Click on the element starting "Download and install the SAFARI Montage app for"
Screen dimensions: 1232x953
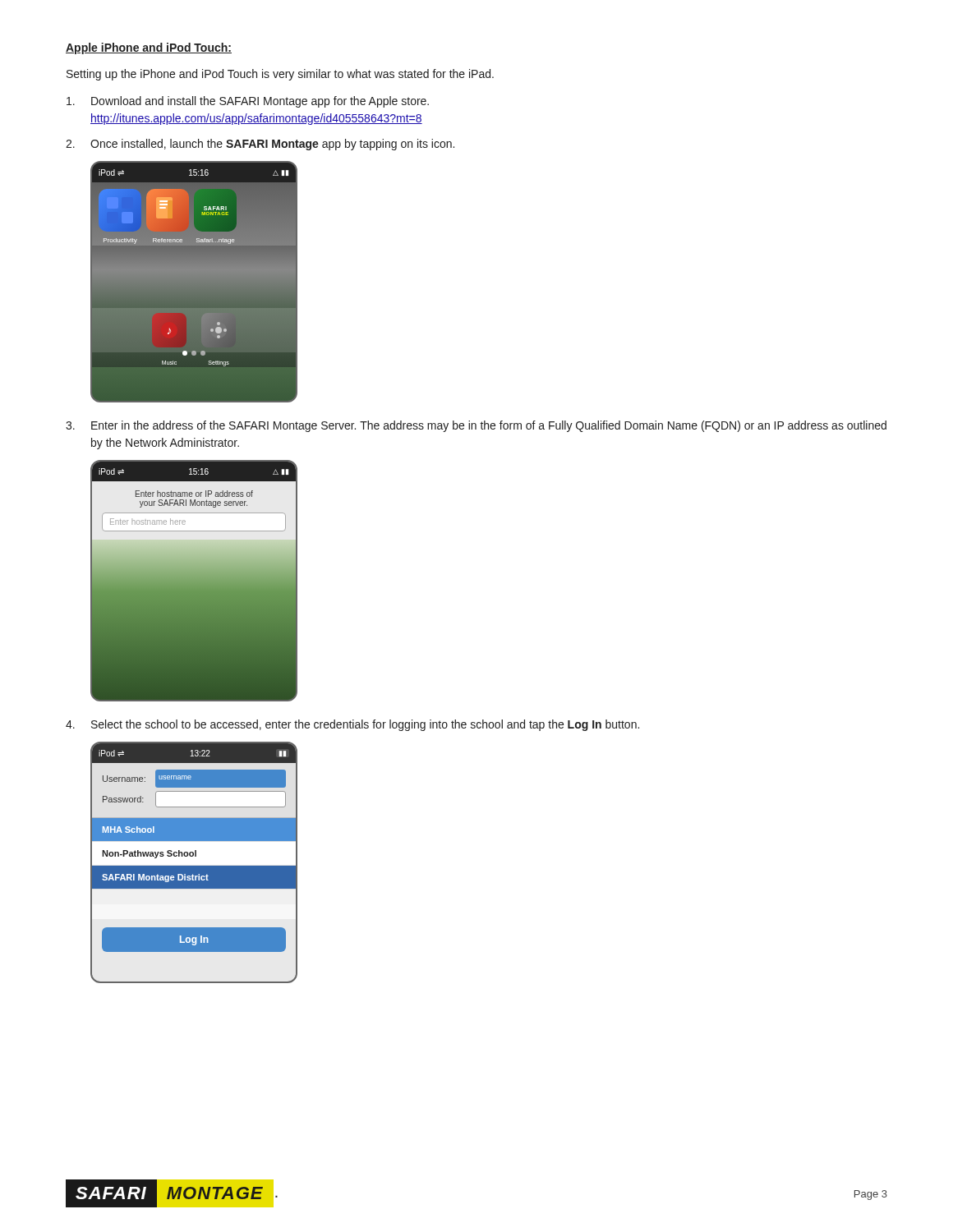[248, 110]
